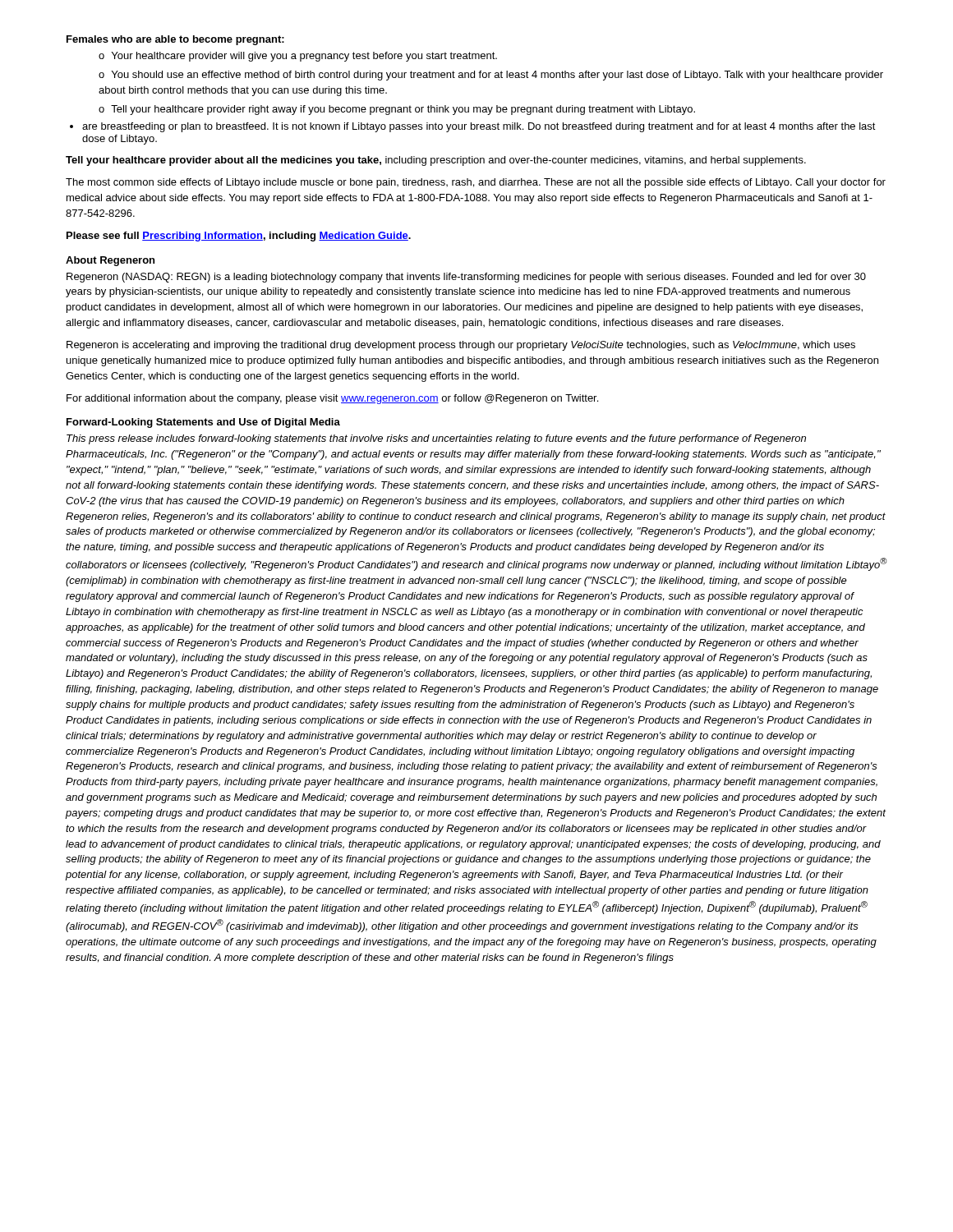Point to the text block starting "You should use"
This screenshot has width=953, height=1232.
click(493, 83)
